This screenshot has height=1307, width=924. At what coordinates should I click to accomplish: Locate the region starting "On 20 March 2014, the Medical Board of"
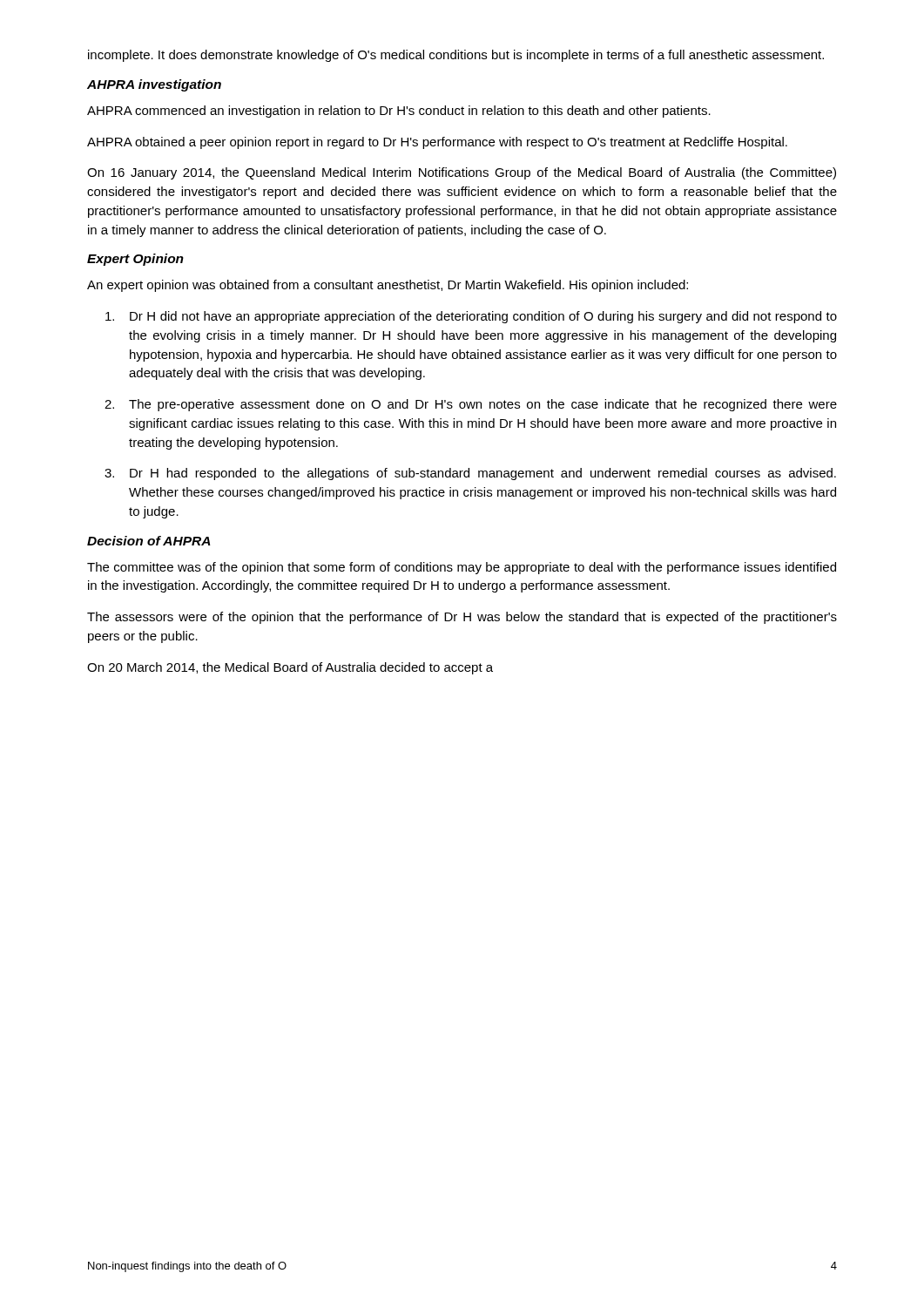pos(462,667)
